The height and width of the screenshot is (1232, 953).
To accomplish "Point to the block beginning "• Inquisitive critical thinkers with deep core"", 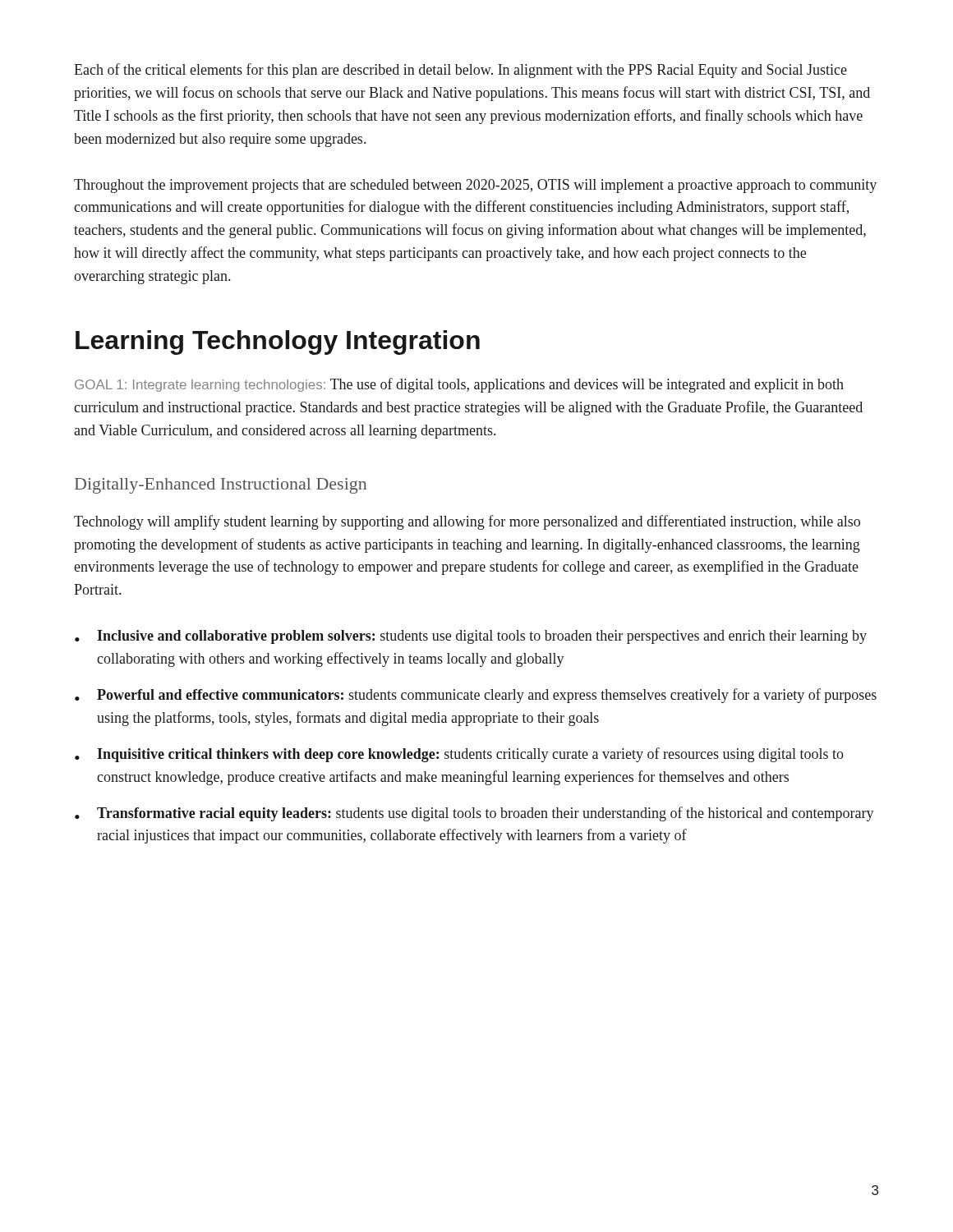I will click(476, 766).
